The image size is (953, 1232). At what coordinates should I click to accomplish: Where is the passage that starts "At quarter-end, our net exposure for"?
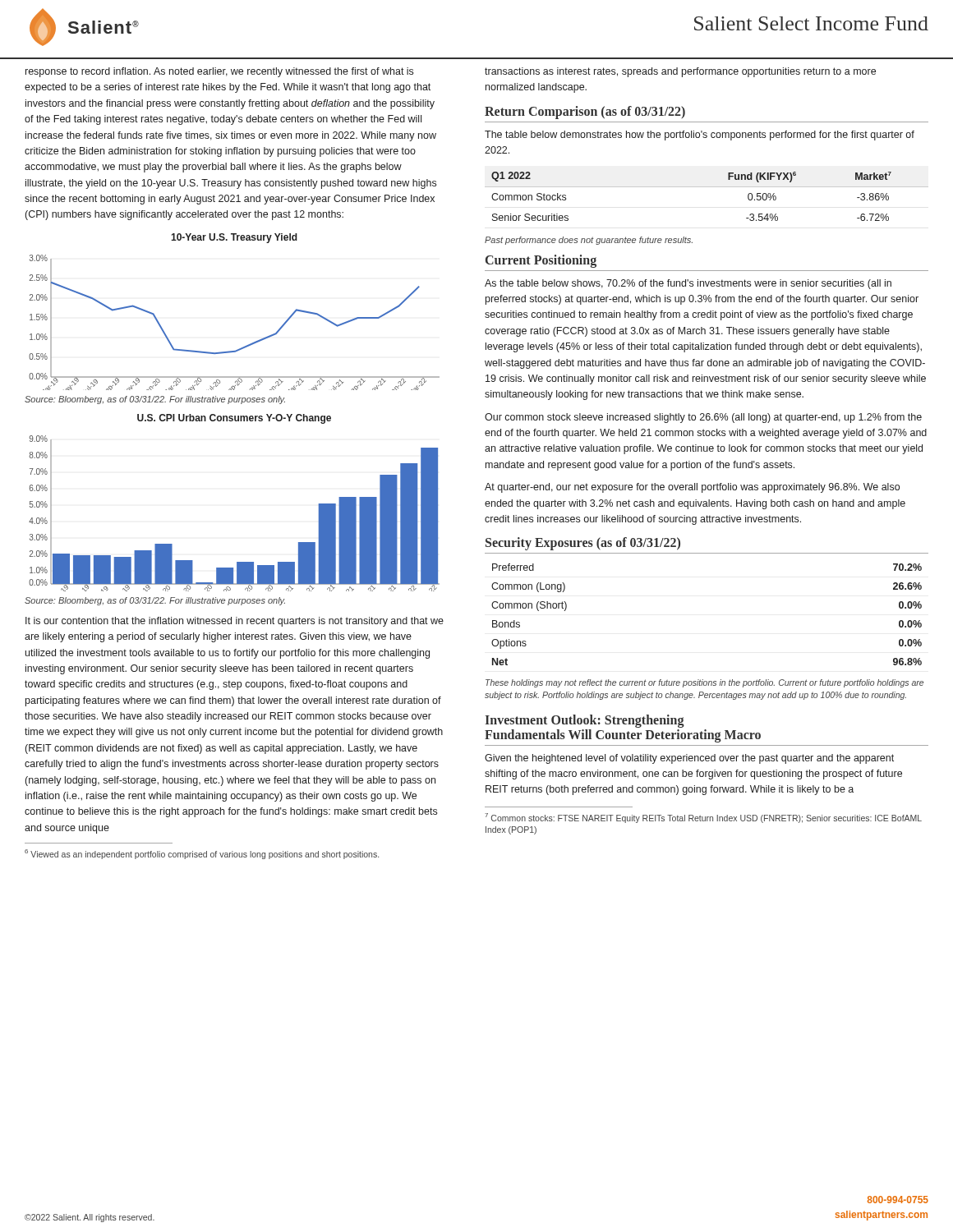(x=695, y=503)
